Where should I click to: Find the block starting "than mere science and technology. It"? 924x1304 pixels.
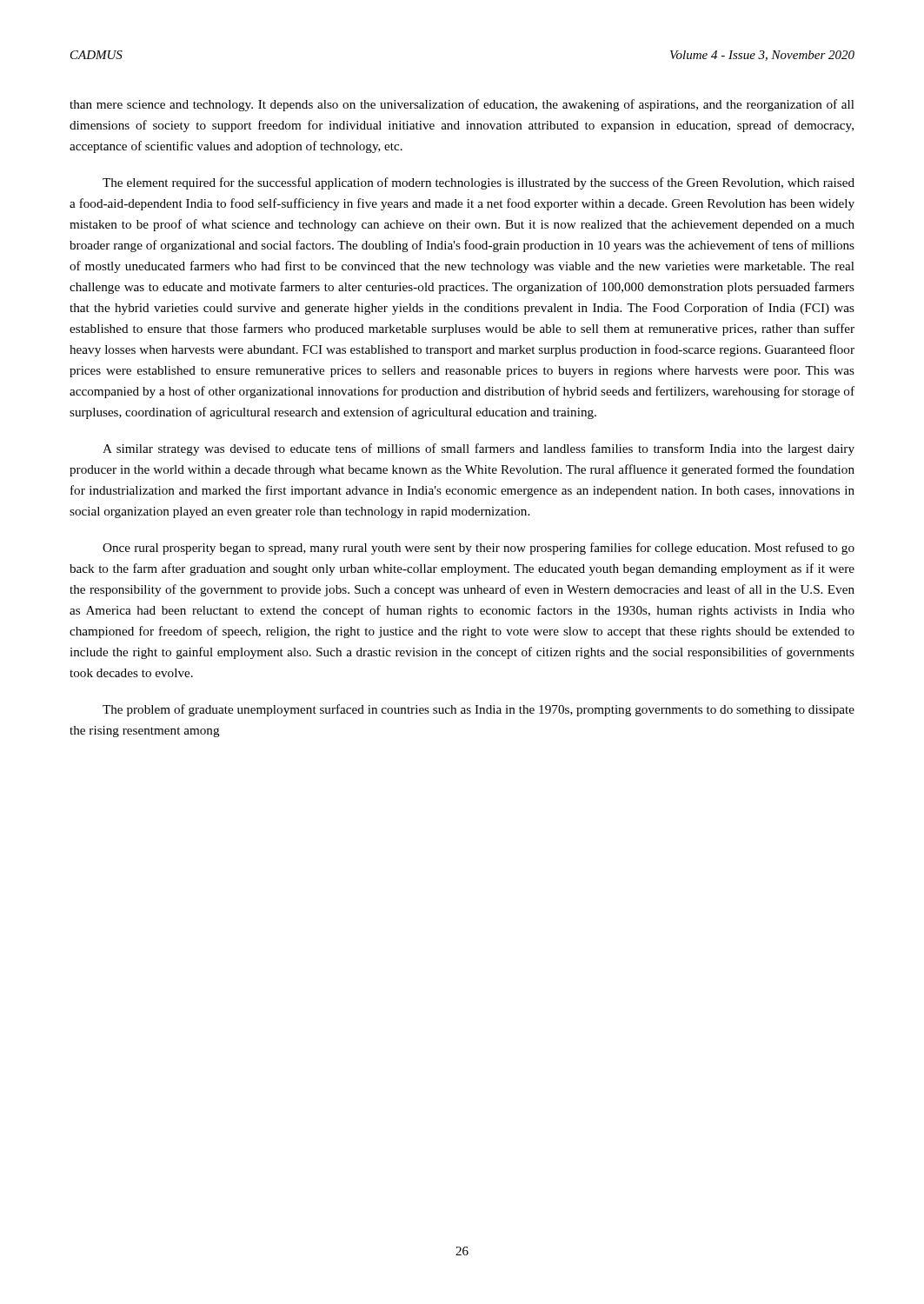[462, 125]
